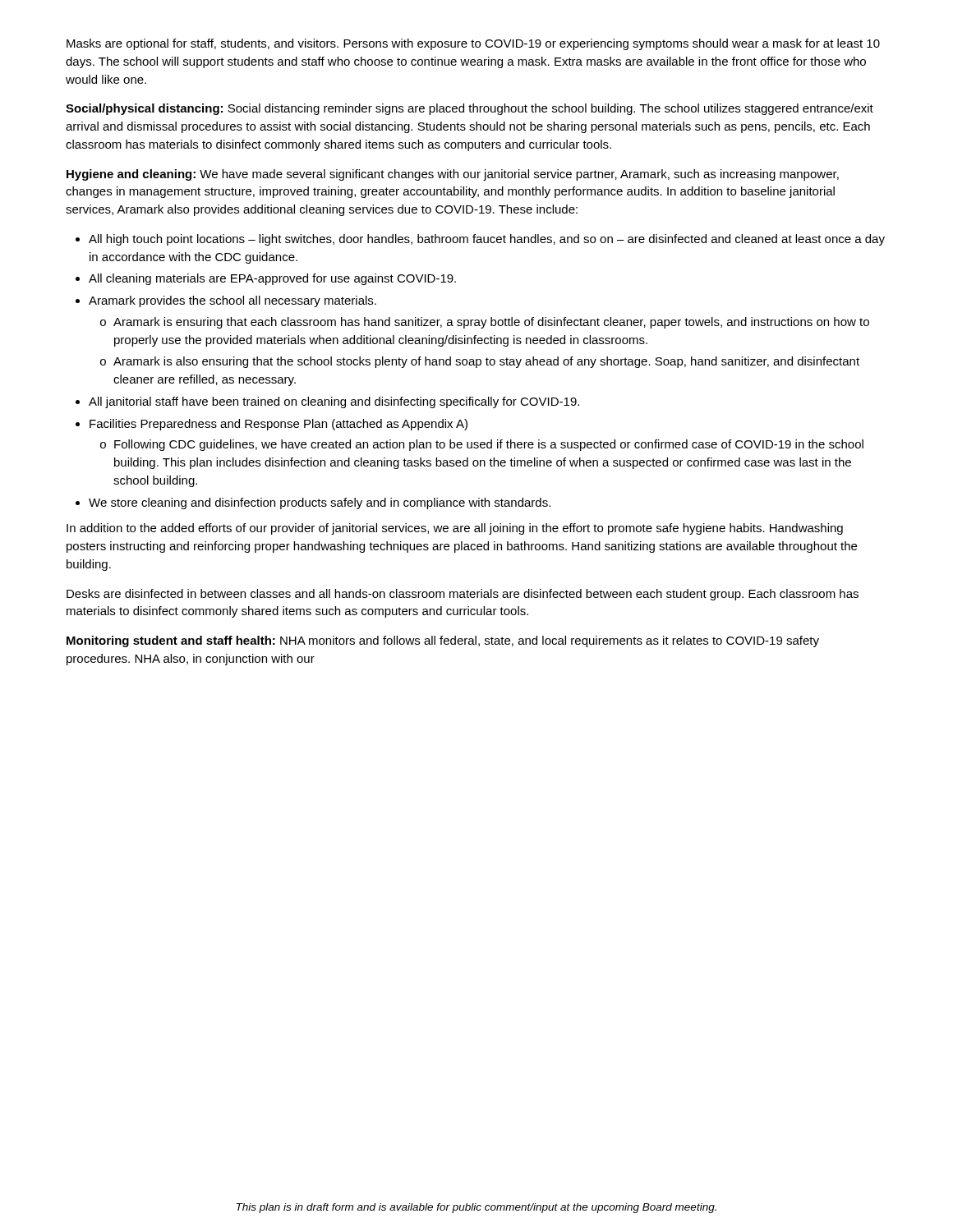Select the text block that reads "Social/physical distancing: Social distancing reminder signs"

[x=476, y=126]
